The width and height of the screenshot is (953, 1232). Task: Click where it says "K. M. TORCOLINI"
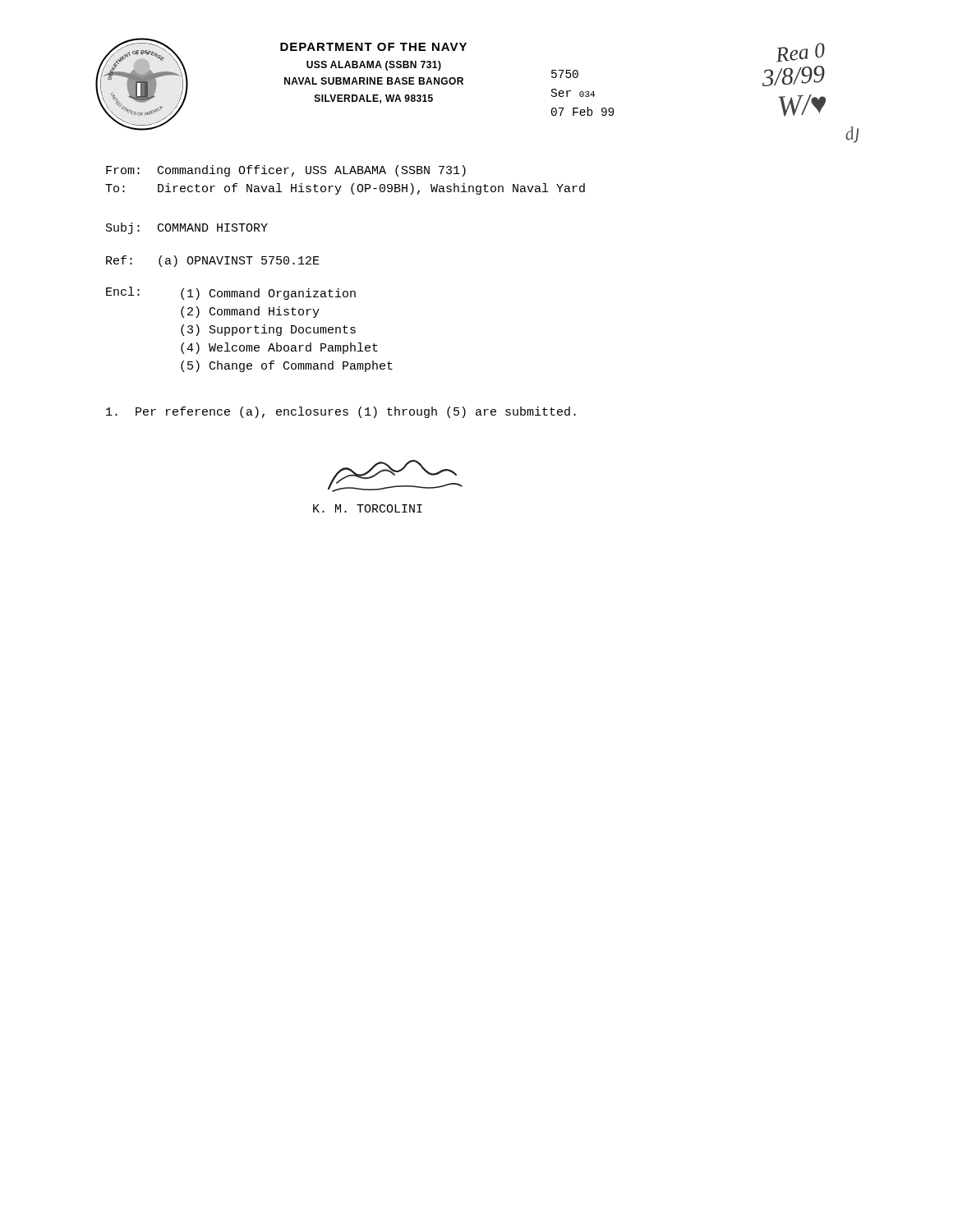(x=368, y=510)
